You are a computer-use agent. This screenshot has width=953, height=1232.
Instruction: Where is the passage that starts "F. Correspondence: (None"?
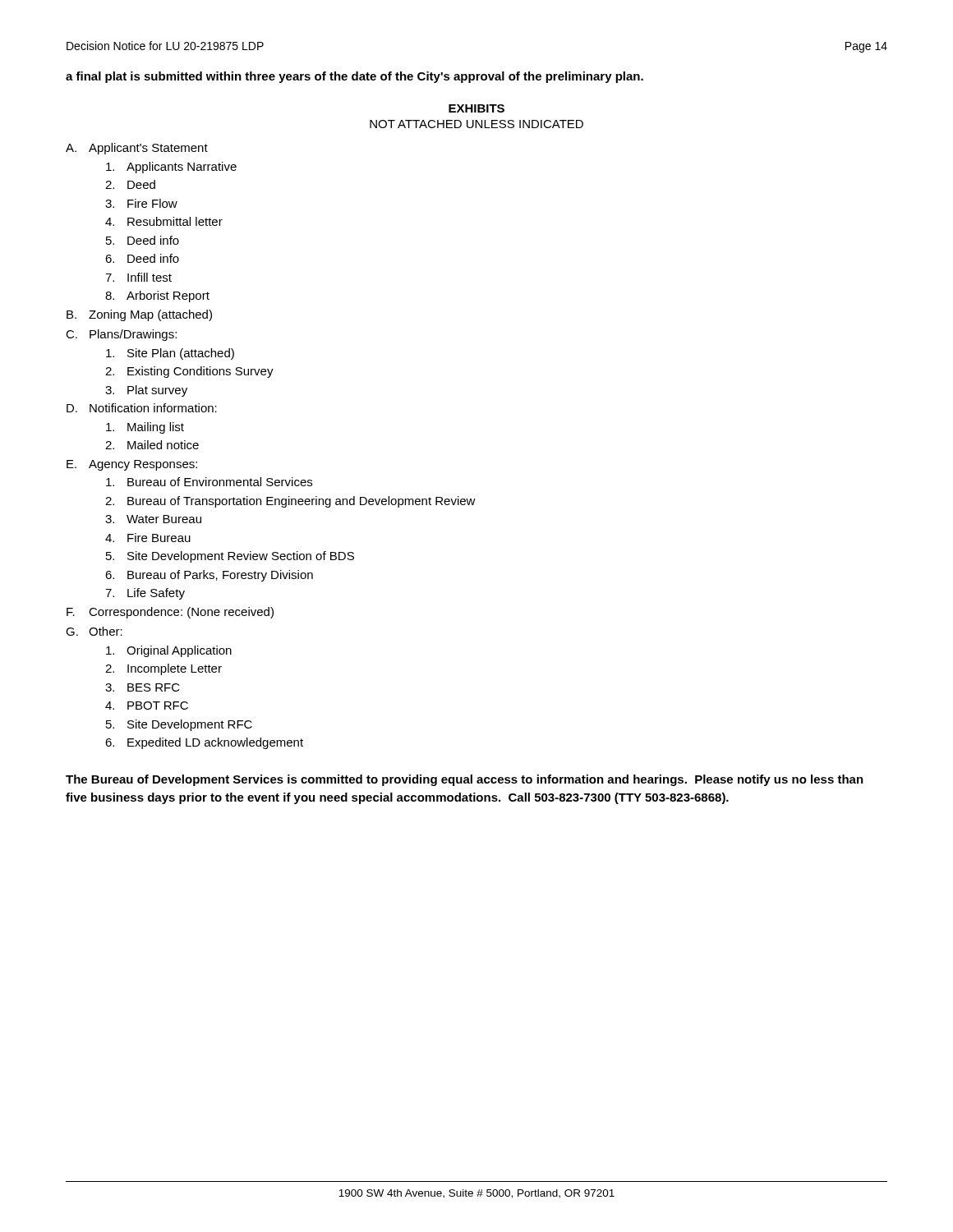tap(170, 613)
